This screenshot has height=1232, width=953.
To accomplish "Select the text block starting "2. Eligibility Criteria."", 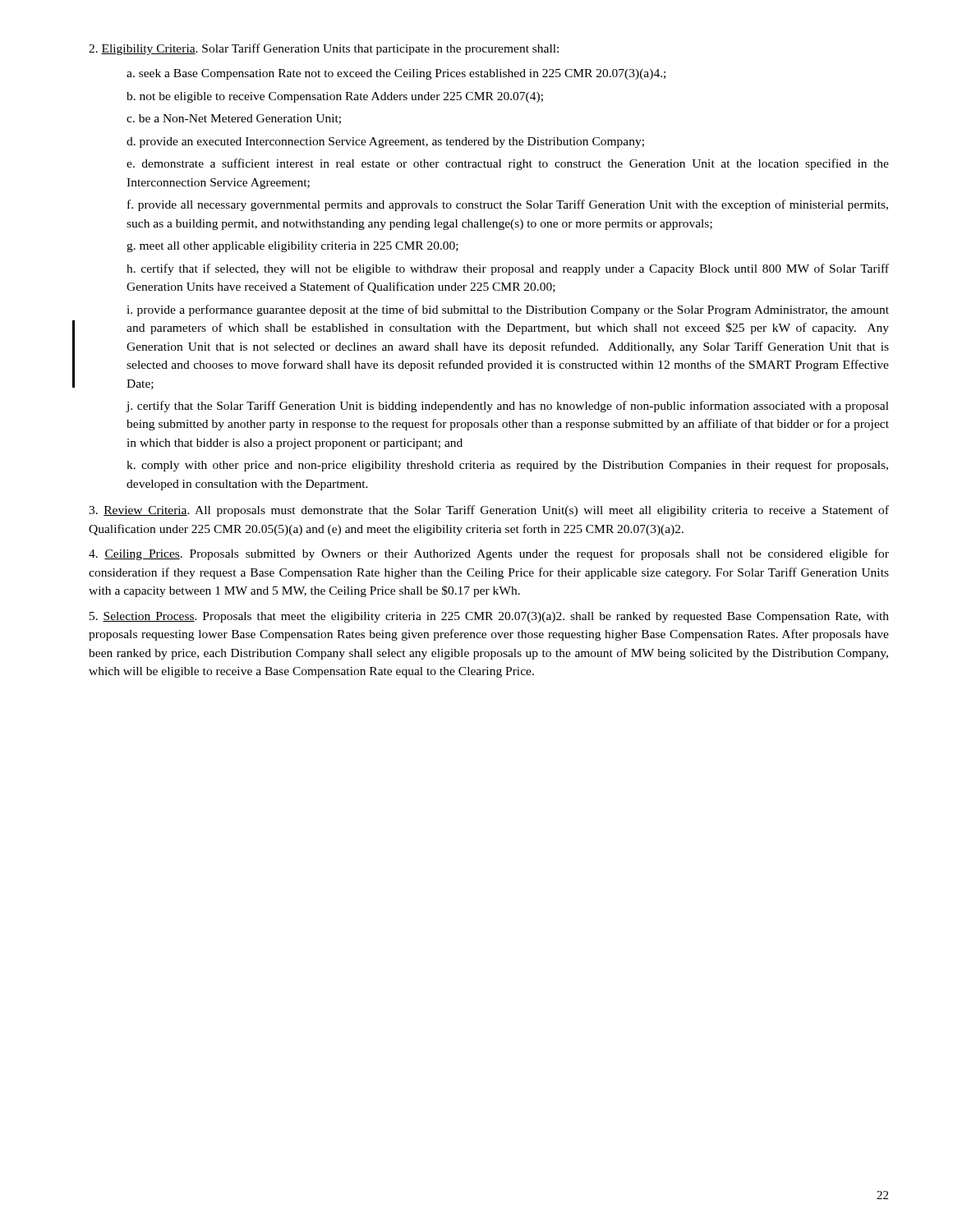I will 324,48.
